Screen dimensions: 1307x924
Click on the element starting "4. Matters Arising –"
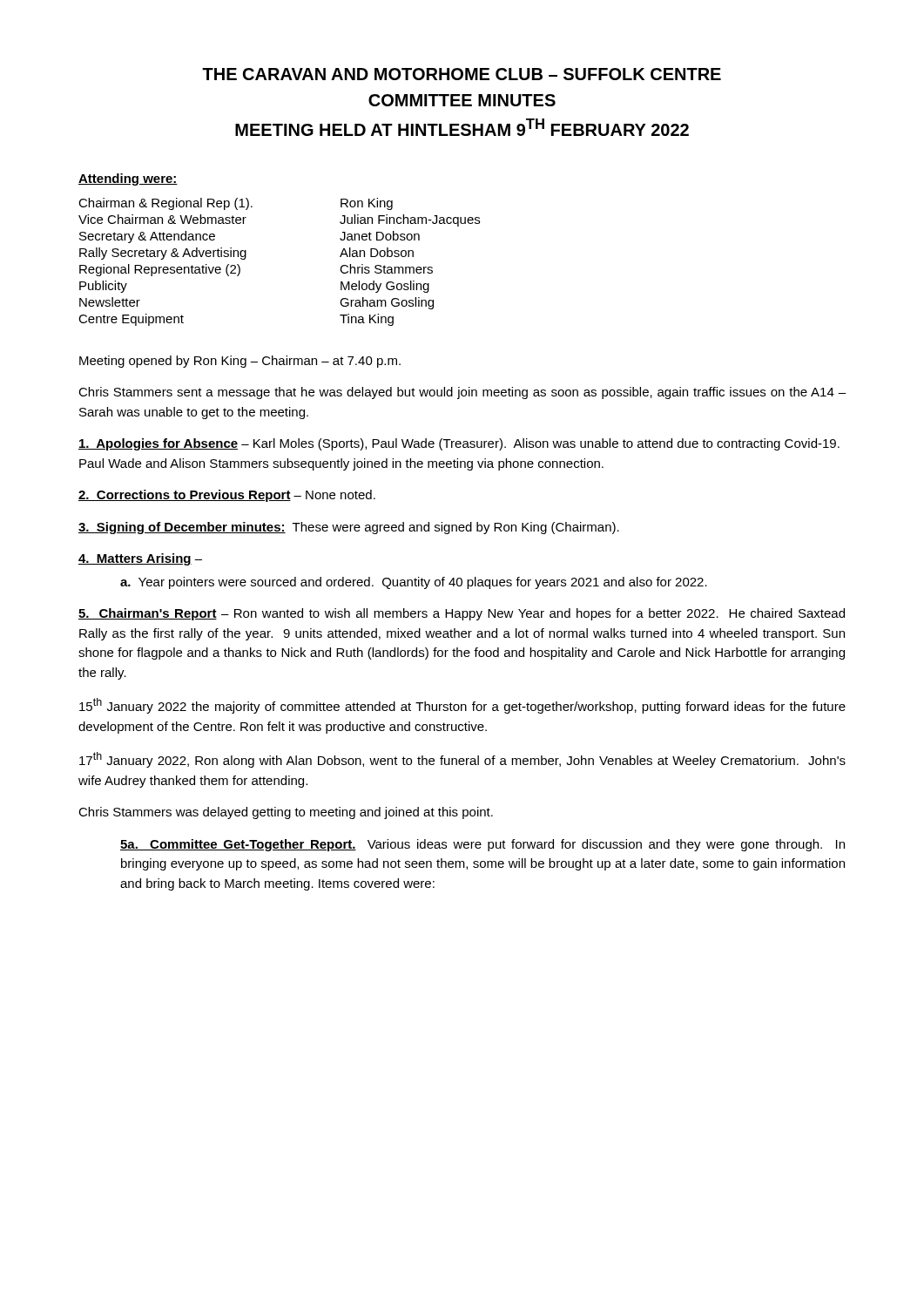pyautogui.click(x=140, y=558)
